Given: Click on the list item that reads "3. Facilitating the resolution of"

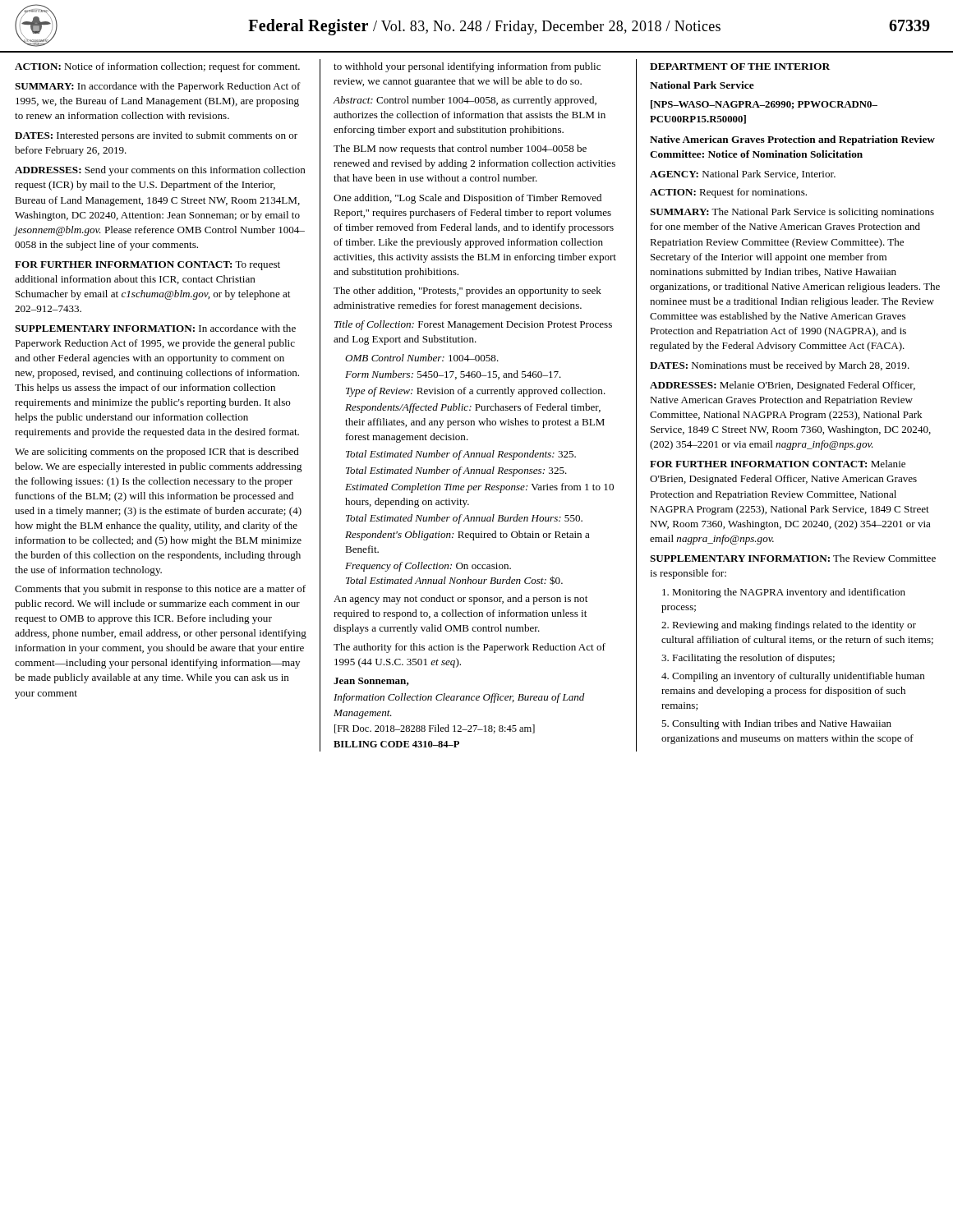Looking at the screenshot, I should [x=748, y=658].
